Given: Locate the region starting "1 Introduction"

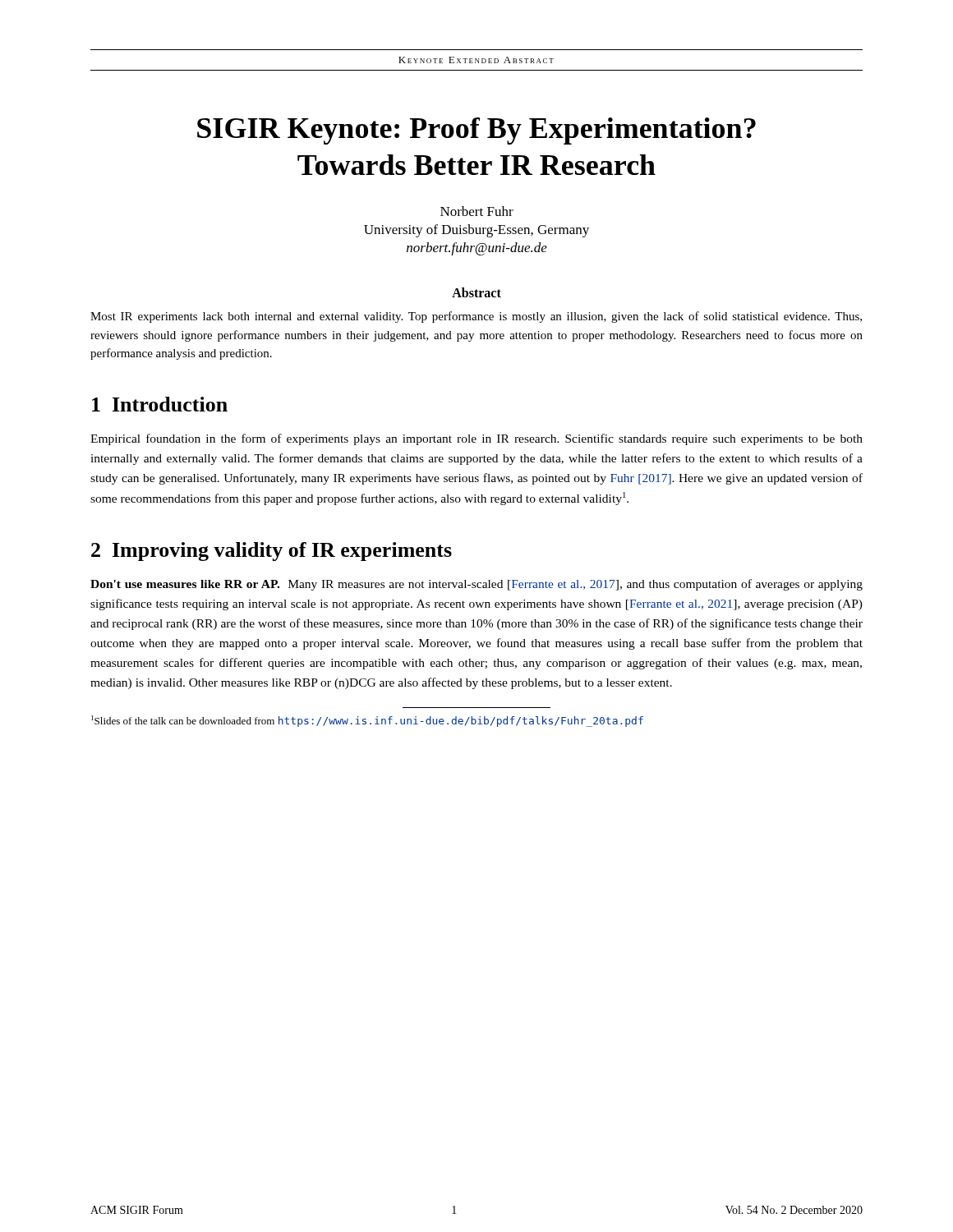Looking at the screenshot, I should (159, 404).
